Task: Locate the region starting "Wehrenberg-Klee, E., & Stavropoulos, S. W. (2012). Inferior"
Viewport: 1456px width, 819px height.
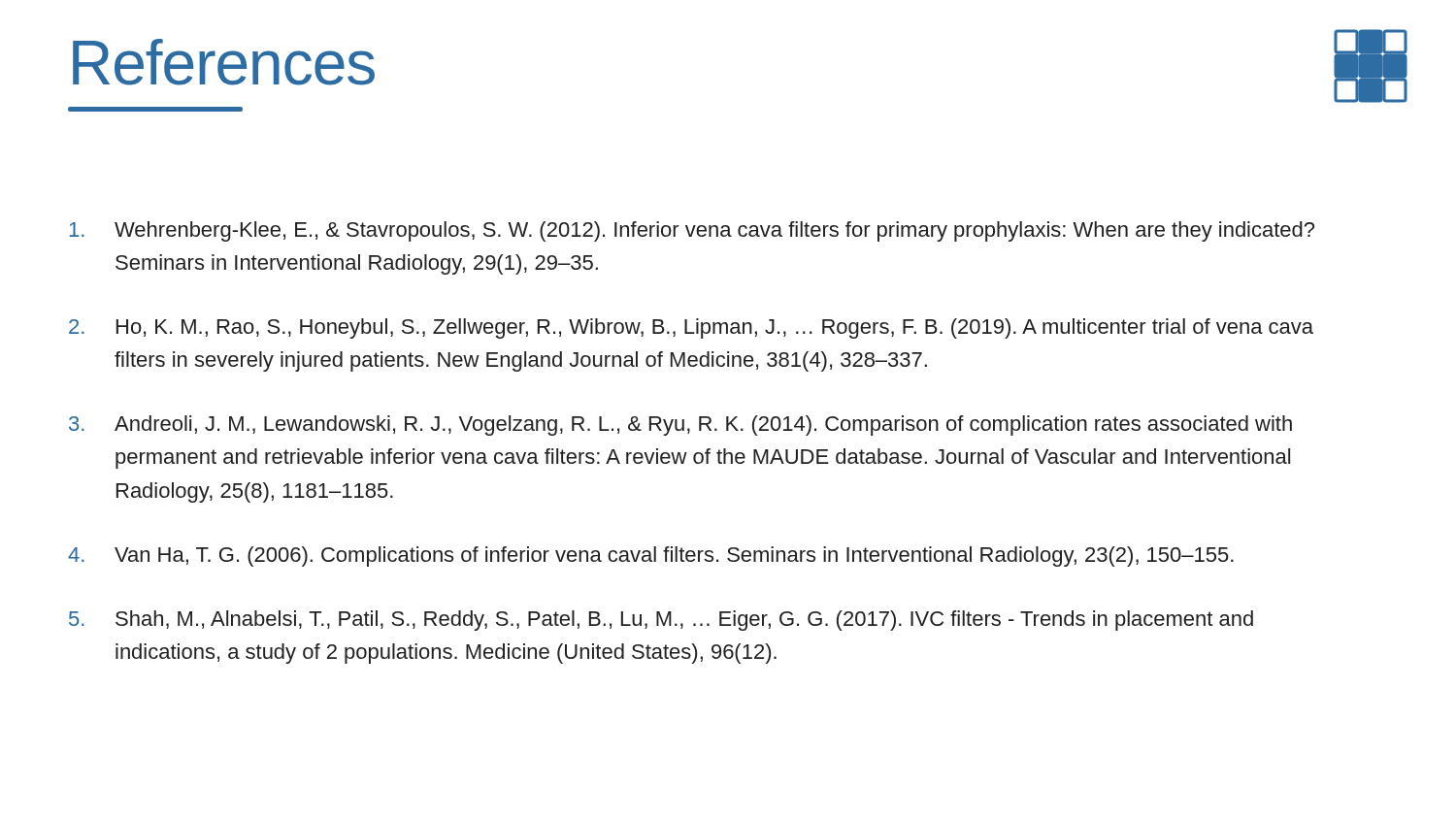Action: [x=713, y=247]
